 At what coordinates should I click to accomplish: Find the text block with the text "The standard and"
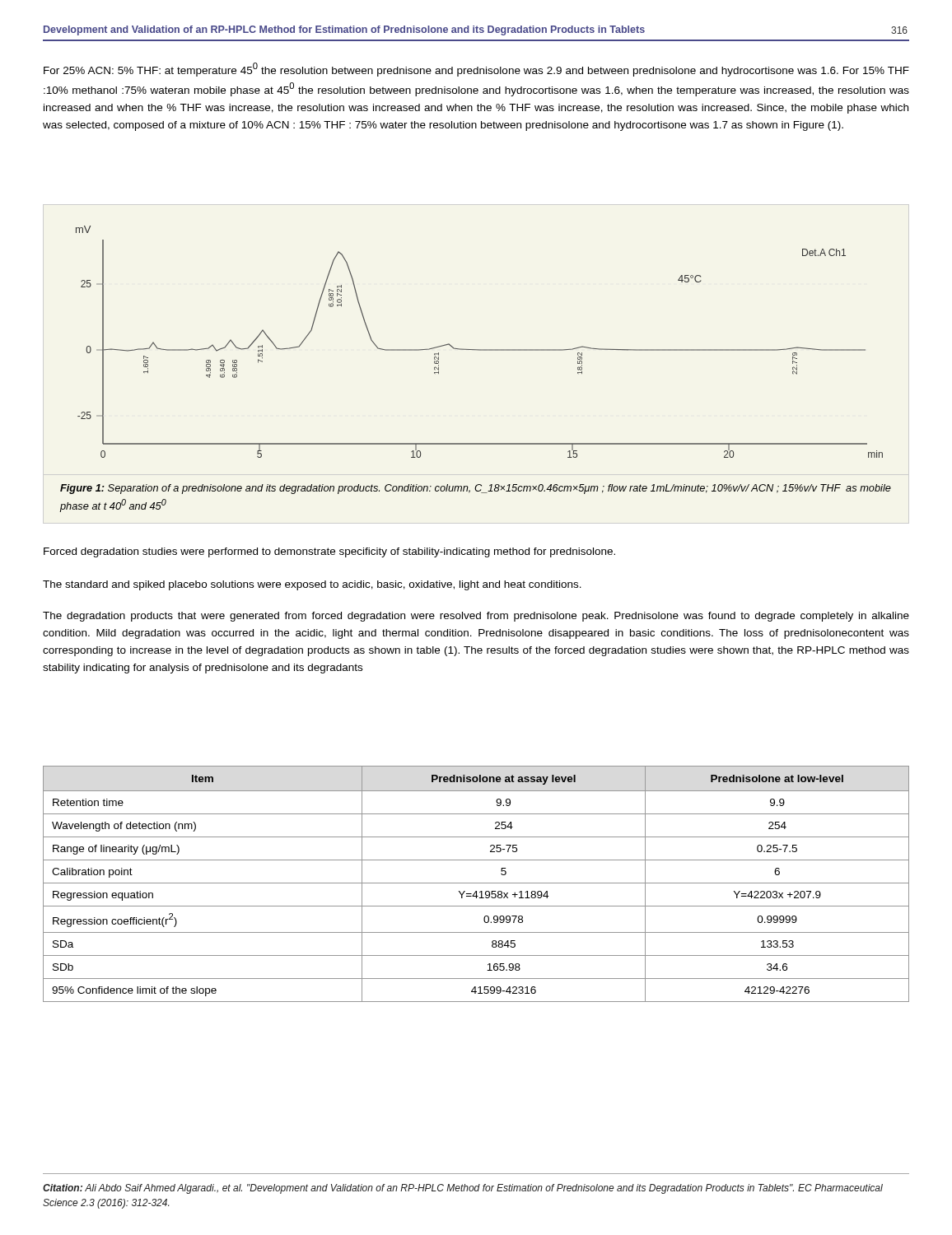pyautogui.click(x=312, y=584)
